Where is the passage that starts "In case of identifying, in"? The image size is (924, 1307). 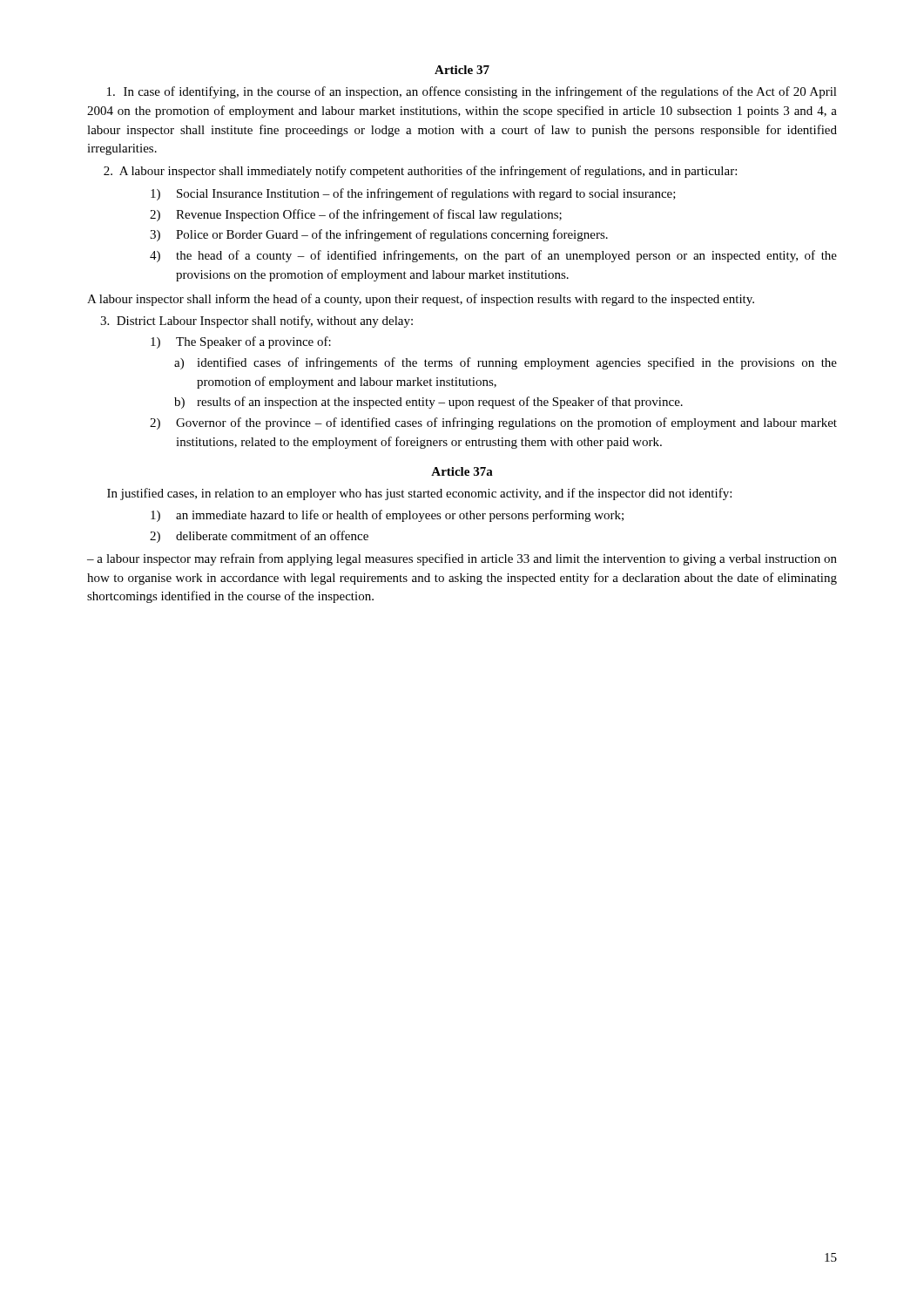point(462,120)
